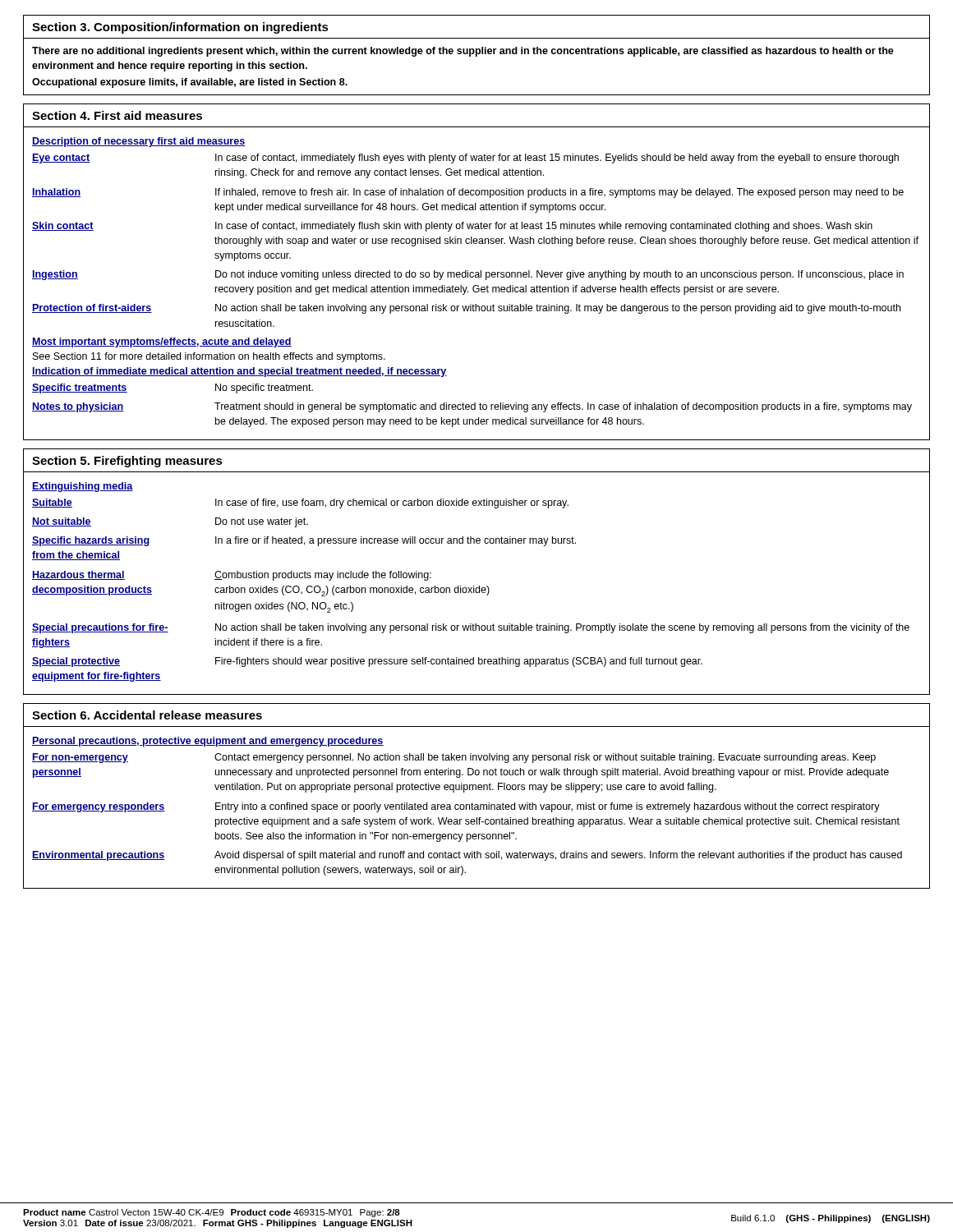Click on the text block containing "There are no additional ingredients present which, within"
953x1232 pixels.
pos(463,58)
